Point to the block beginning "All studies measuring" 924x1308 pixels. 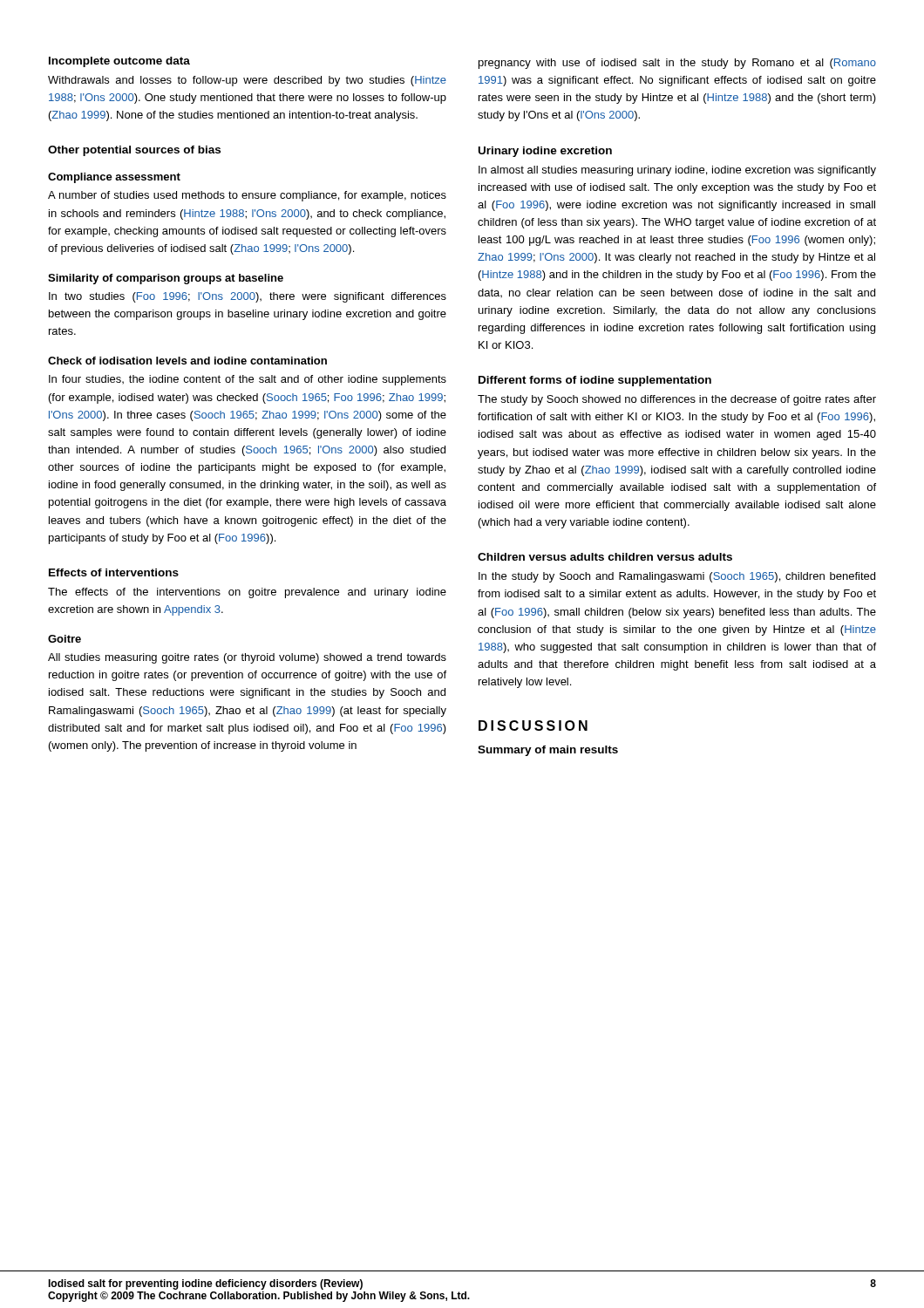click(247, 701)
